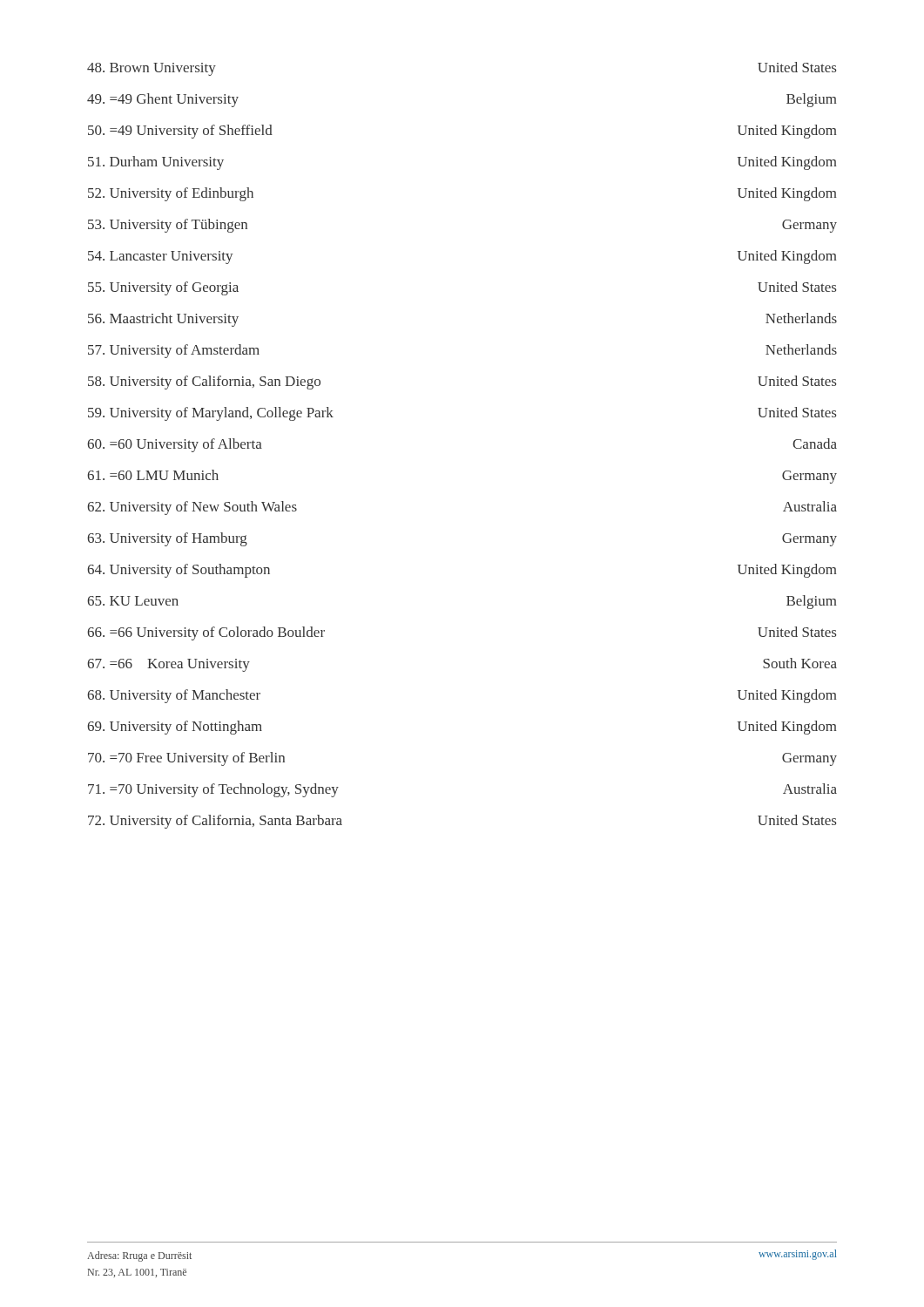Where does it say "69. University of Nottingham United Kingdom"?
Screen dimensions: 1307x924
coord(182,727)
